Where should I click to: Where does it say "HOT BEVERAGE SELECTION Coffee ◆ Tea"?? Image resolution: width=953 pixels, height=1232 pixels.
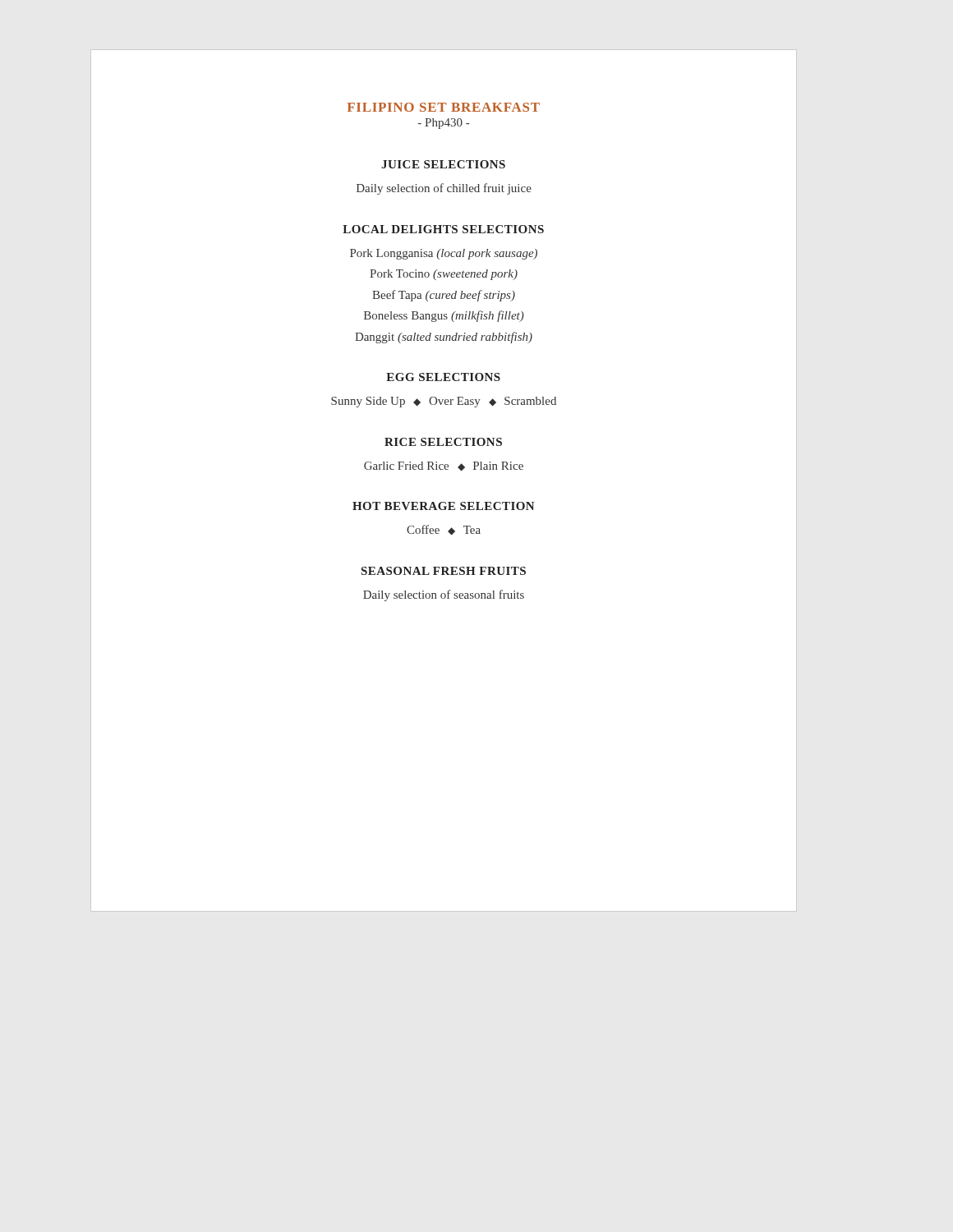(x=444, y=520)
